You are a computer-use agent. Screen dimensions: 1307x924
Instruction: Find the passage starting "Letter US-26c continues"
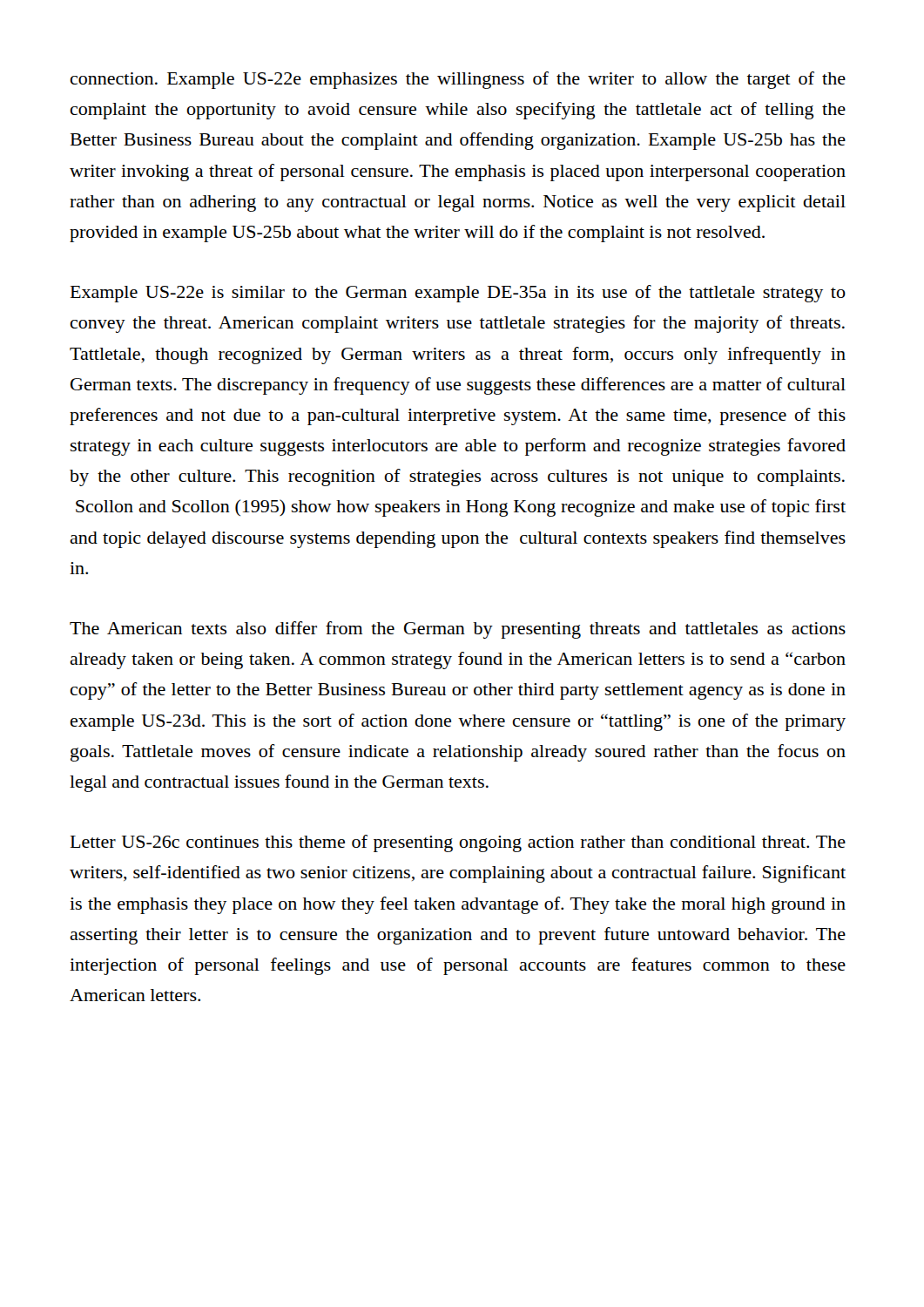458,918
